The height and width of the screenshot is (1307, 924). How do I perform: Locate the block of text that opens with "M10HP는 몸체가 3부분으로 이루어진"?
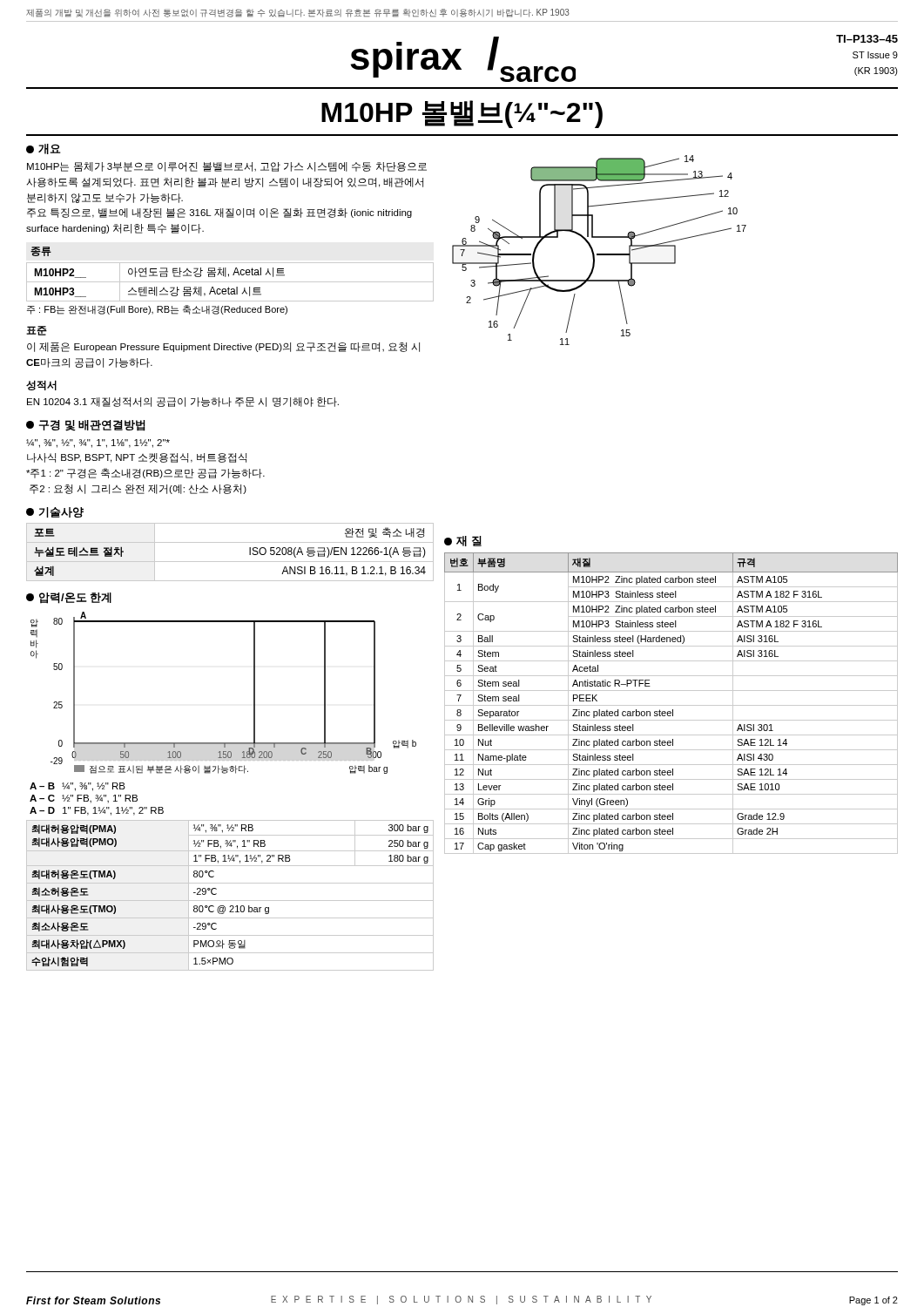(x=227, y=197)
